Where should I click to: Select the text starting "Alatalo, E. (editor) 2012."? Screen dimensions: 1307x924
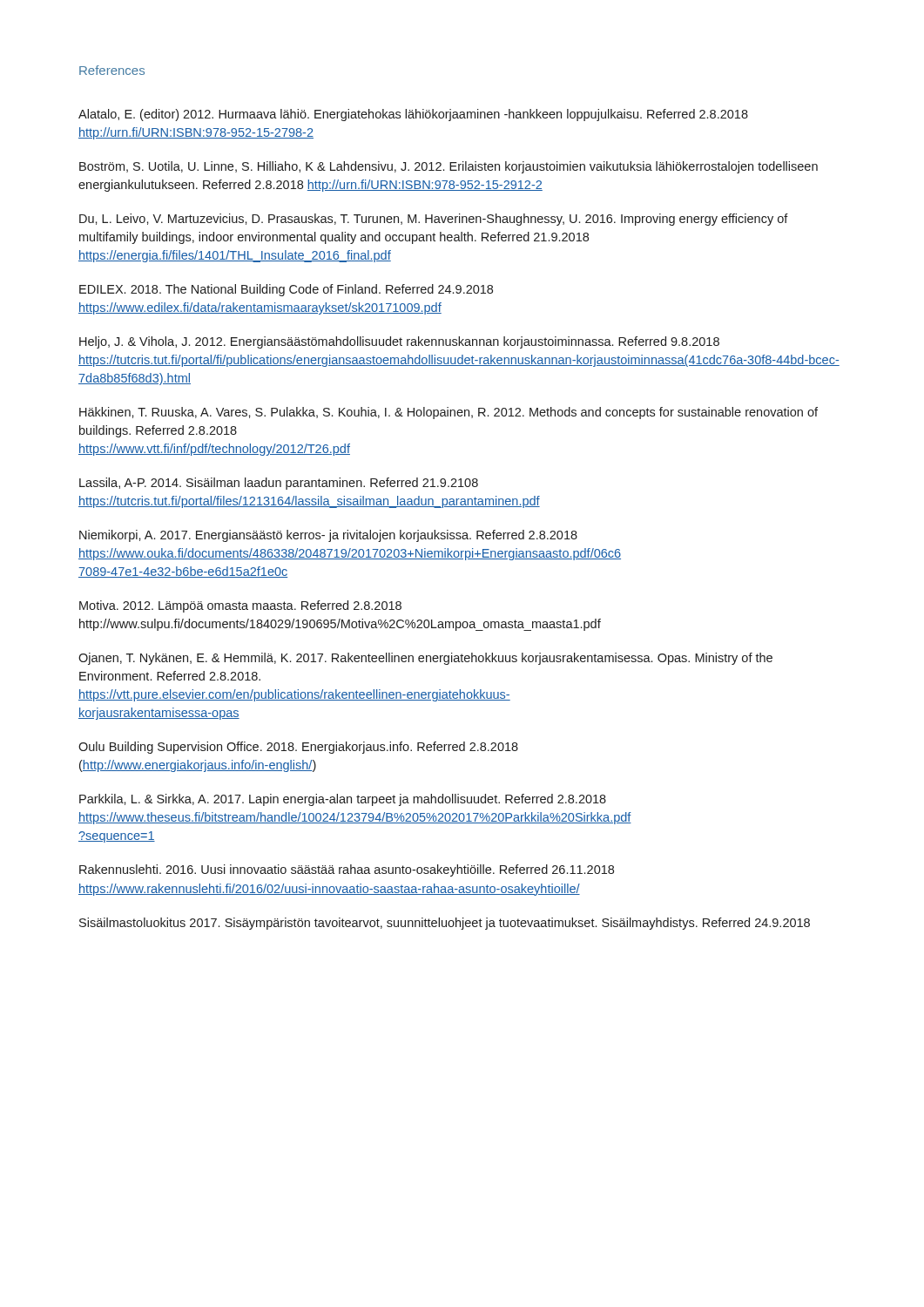click(x=413, y=123)
